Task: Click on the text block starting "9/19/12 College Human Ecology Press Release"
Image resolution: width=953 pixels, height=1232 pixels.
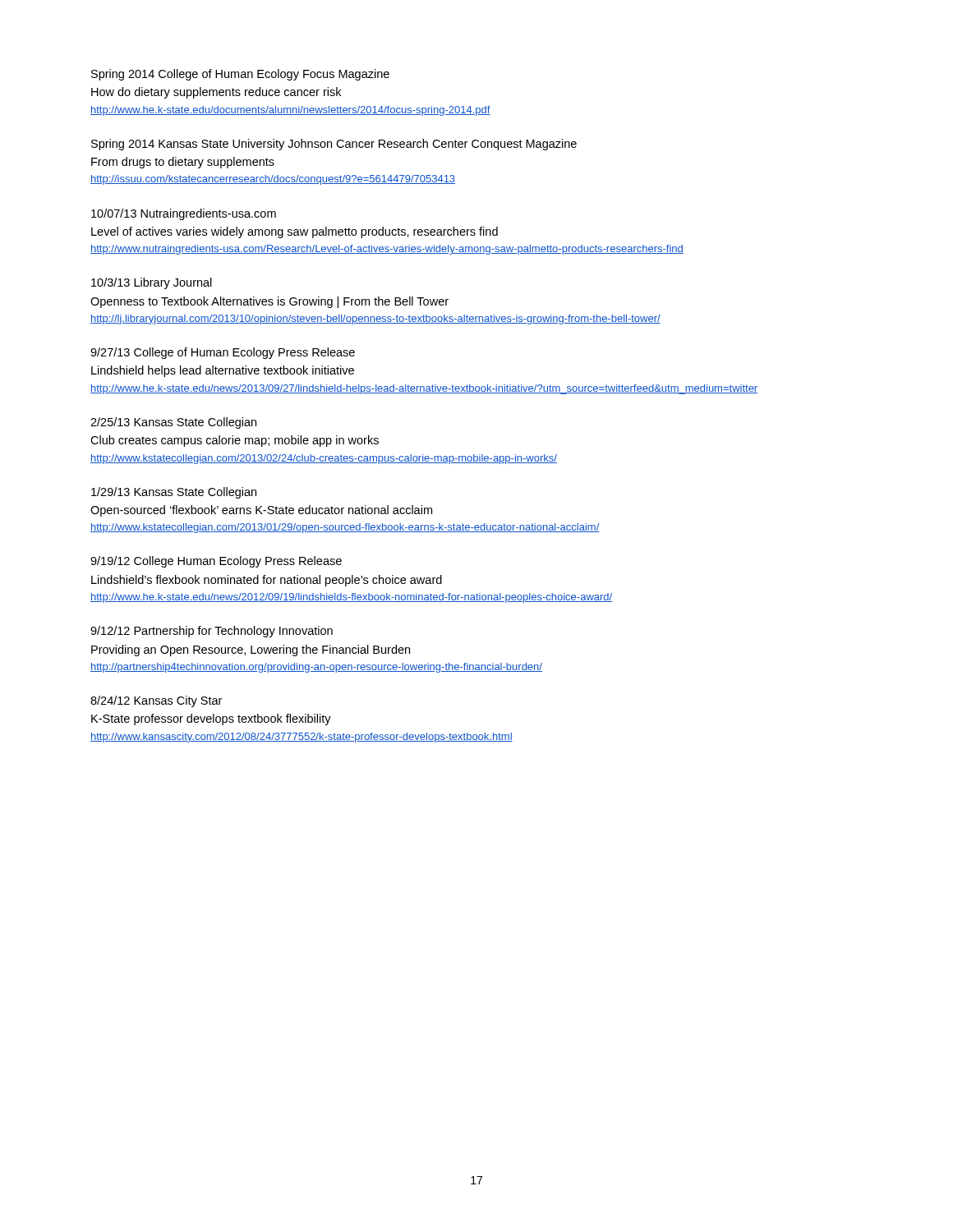Action: click(216, 562)
